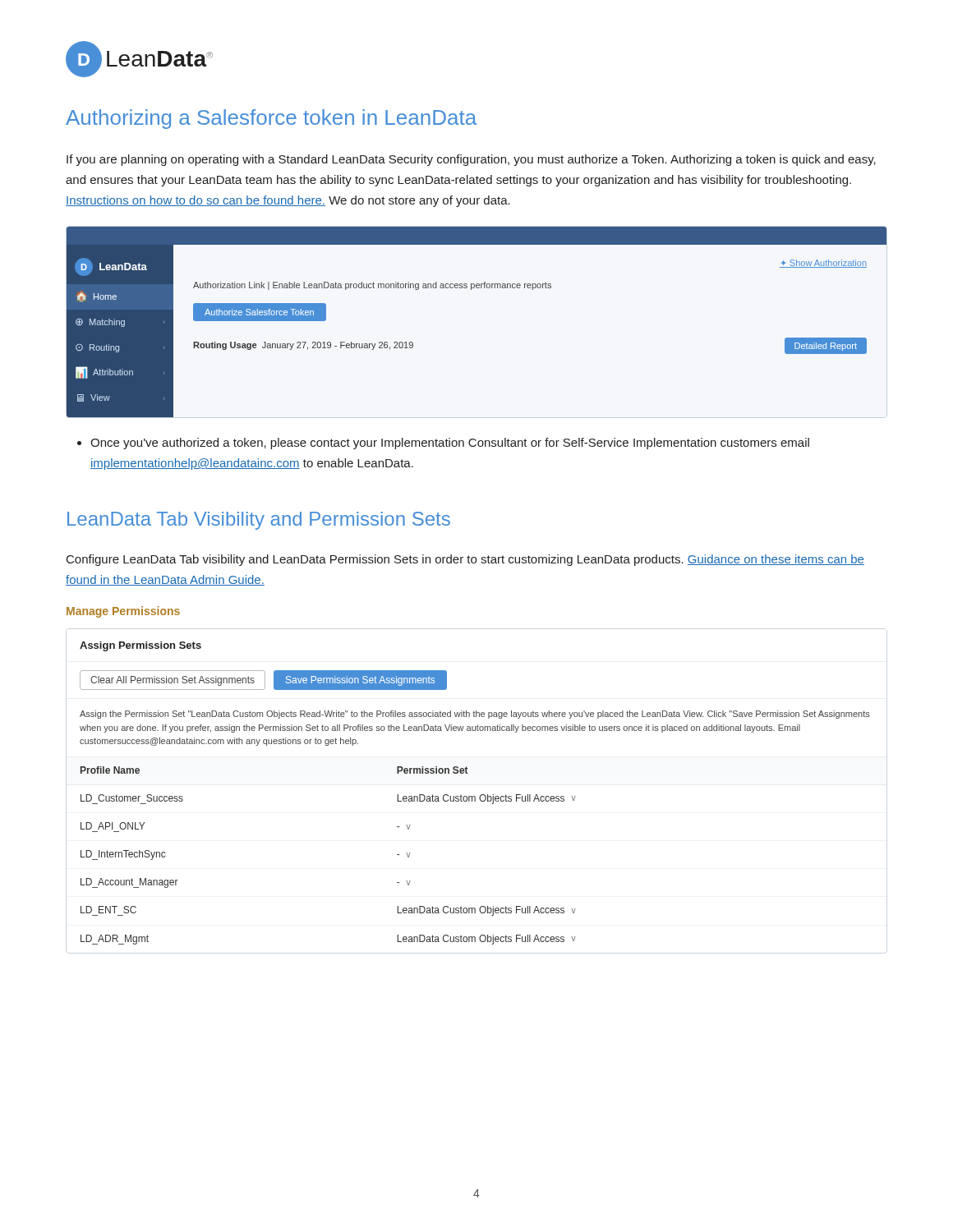Select the table that reads "Permission Set"
The height and width of the screenshot is (1232, 953).
(476, 791)
